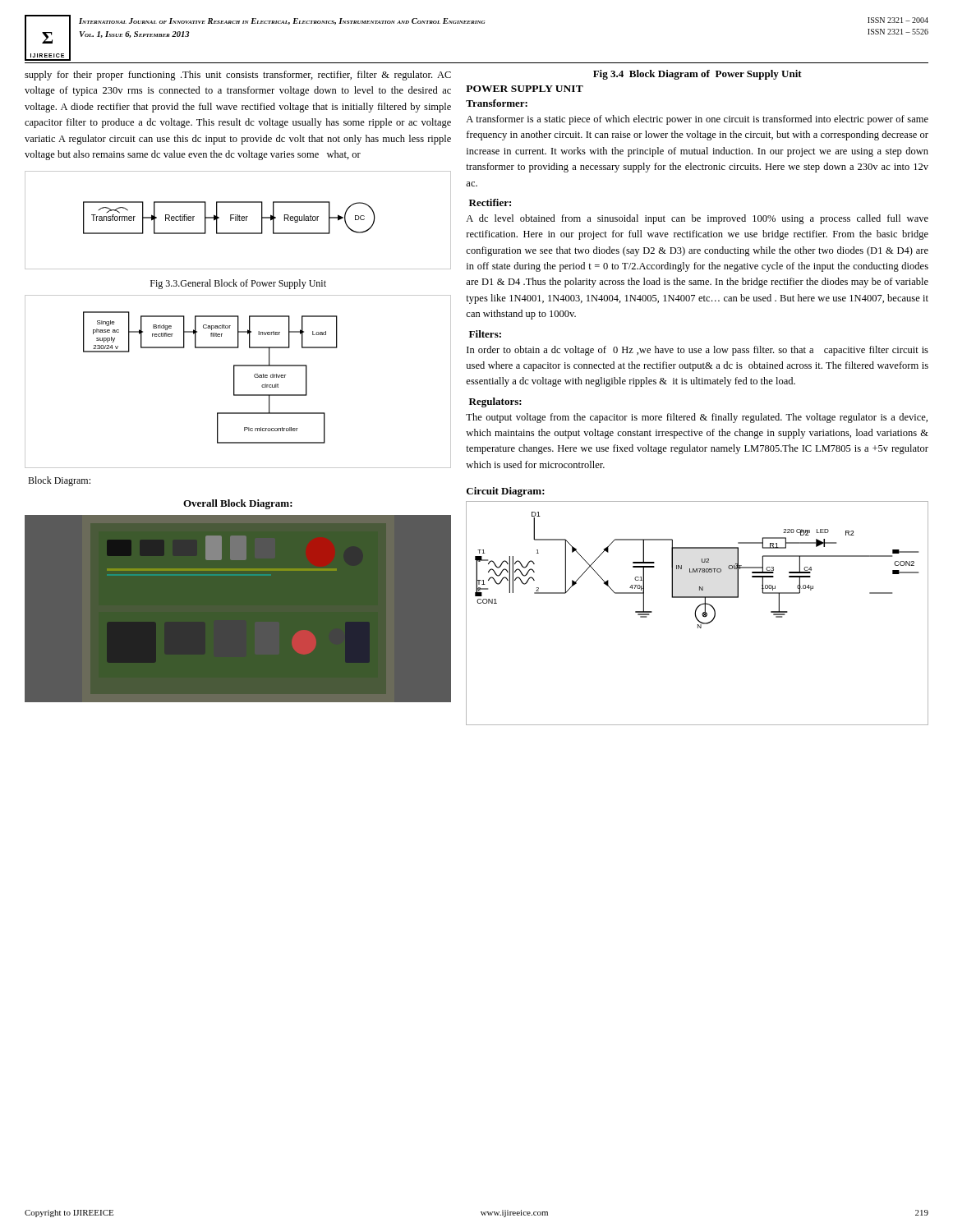Click on the text block starting "Fig 3.4 Block Diagram"

697,74
